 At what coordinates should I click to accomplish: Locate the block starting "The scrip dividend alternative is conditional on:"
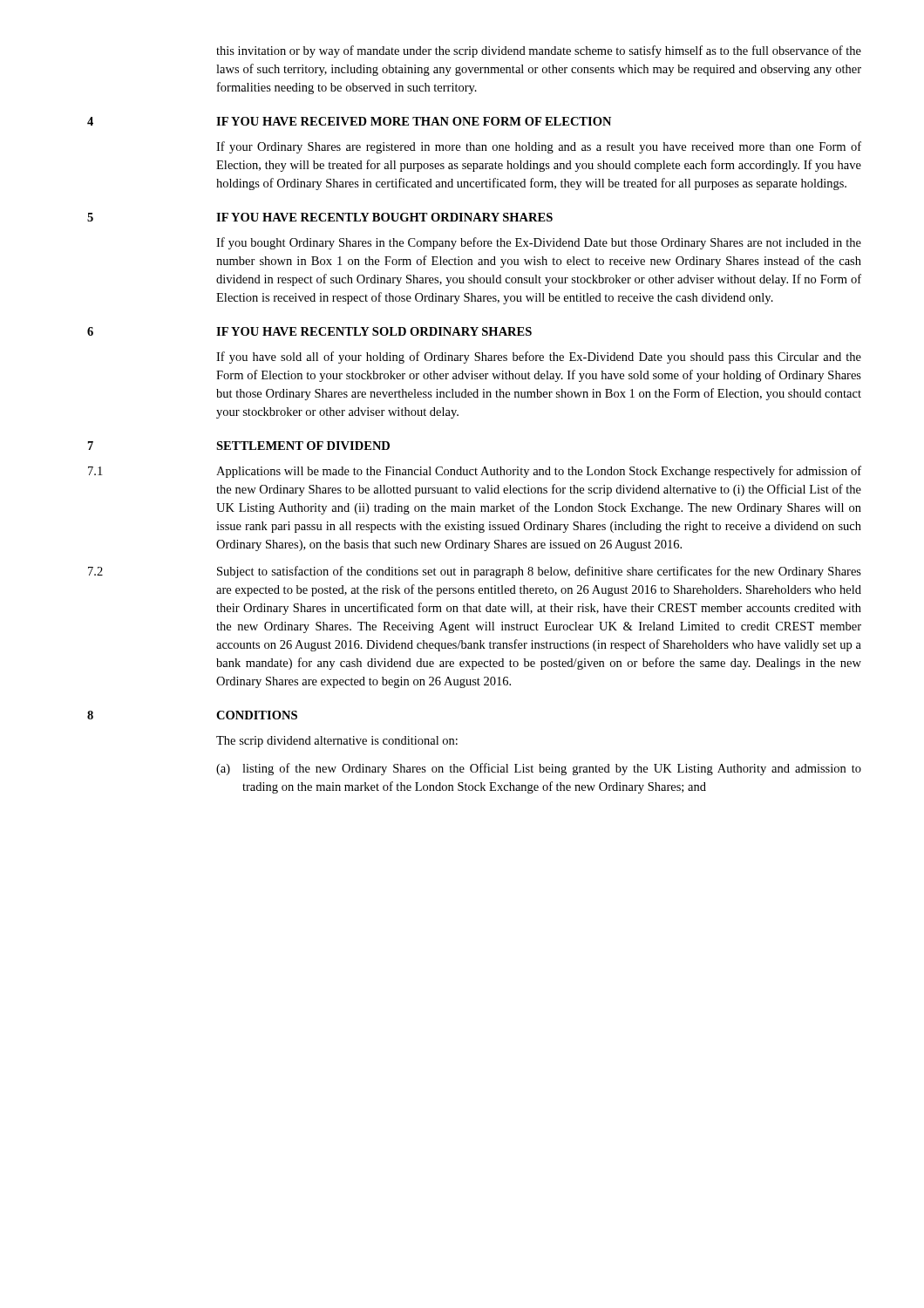(x=337, y=741)
